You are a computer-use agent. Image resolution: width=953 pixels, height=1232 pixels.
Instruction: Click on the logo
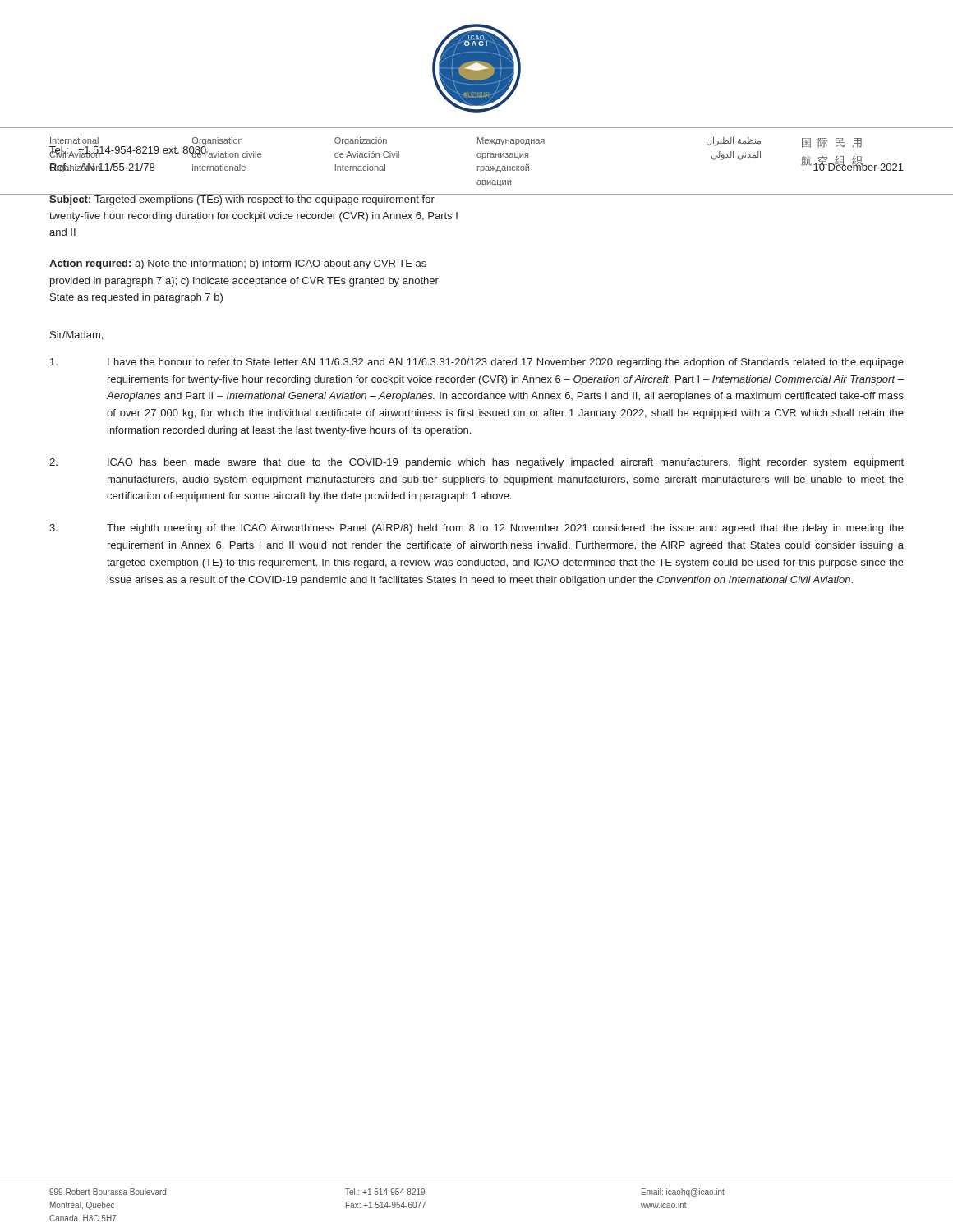click(476, 64)
